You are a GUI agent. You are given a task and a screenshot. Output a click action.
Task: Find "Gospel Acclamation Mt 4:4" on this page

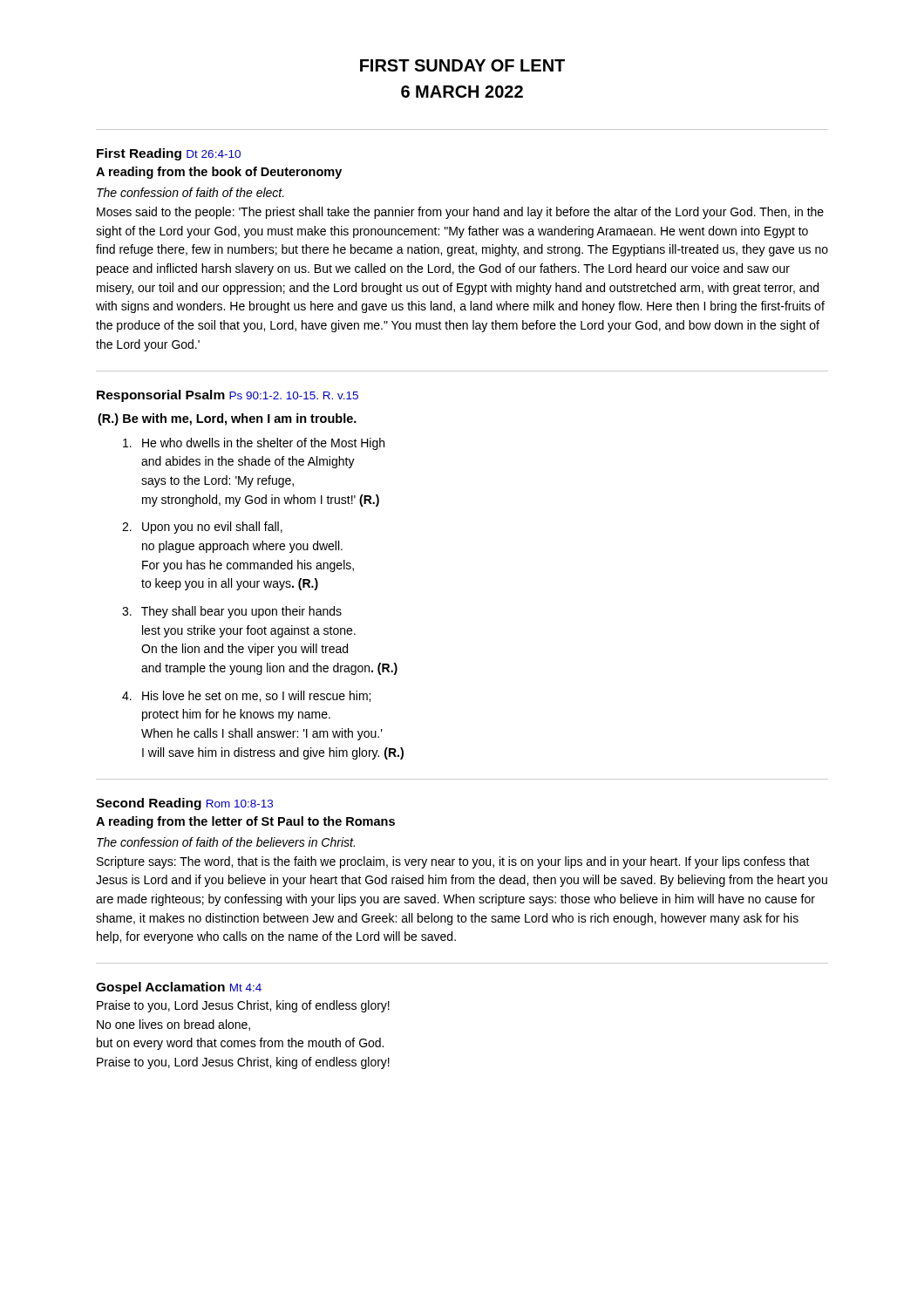179,987
